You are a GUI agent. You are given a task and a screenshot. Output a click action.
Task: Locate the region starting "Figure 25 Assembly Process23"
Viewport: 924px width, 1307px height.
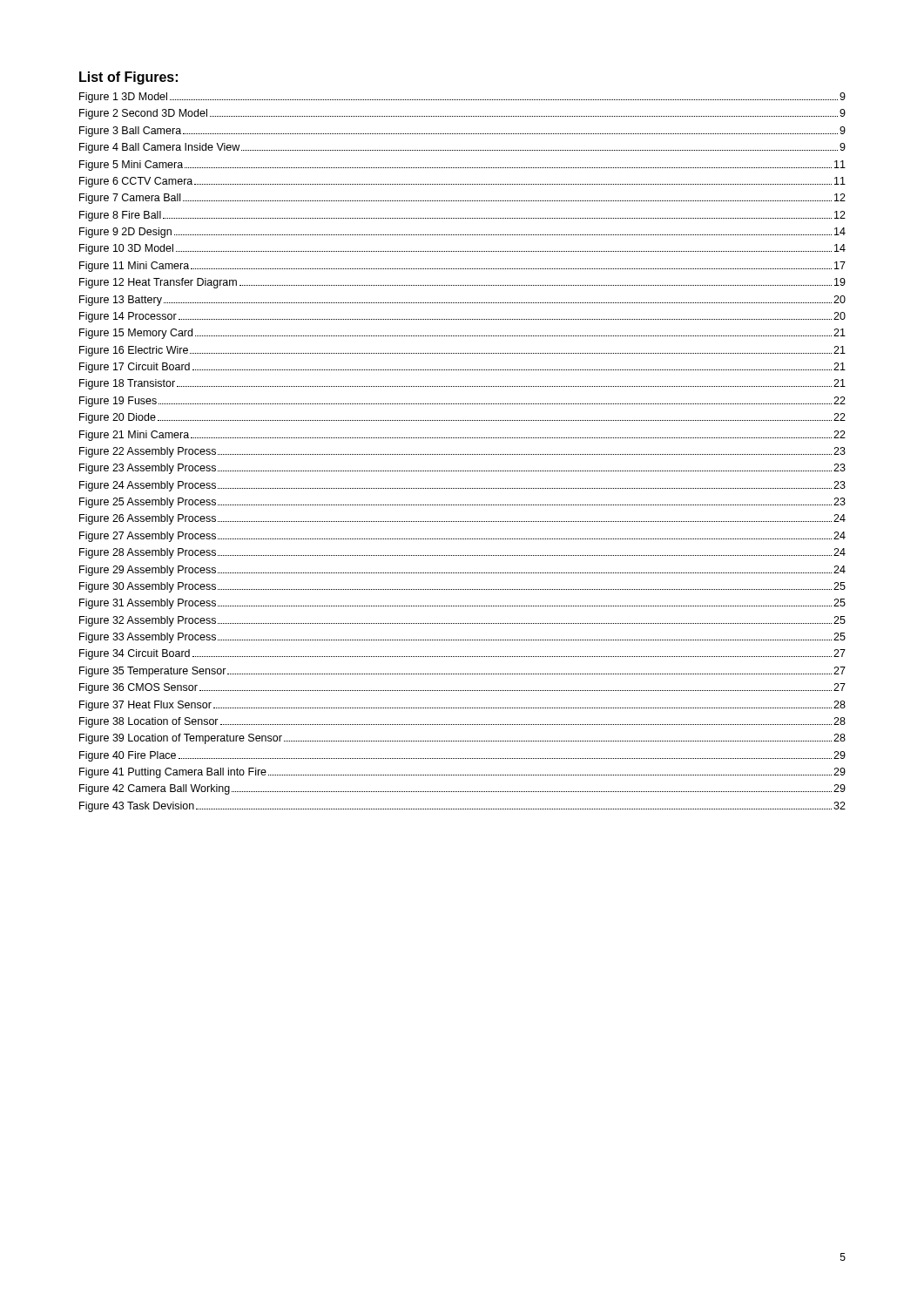pyautogui.click(x=462, y=502)
